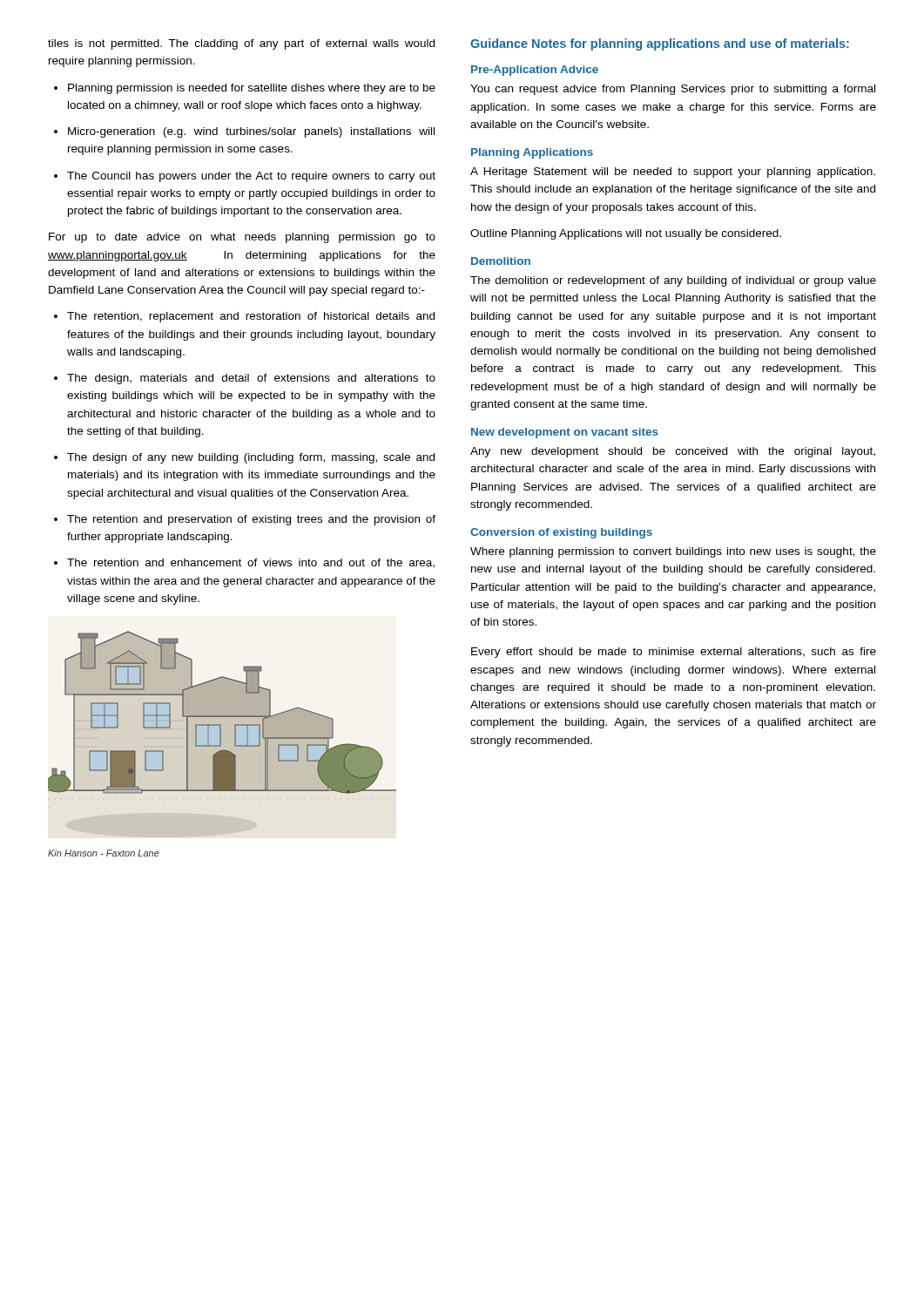Find the block on this page that starts "For up to date"
The width and height of the screenshot is (924, 1307).
tap(242, 263)
